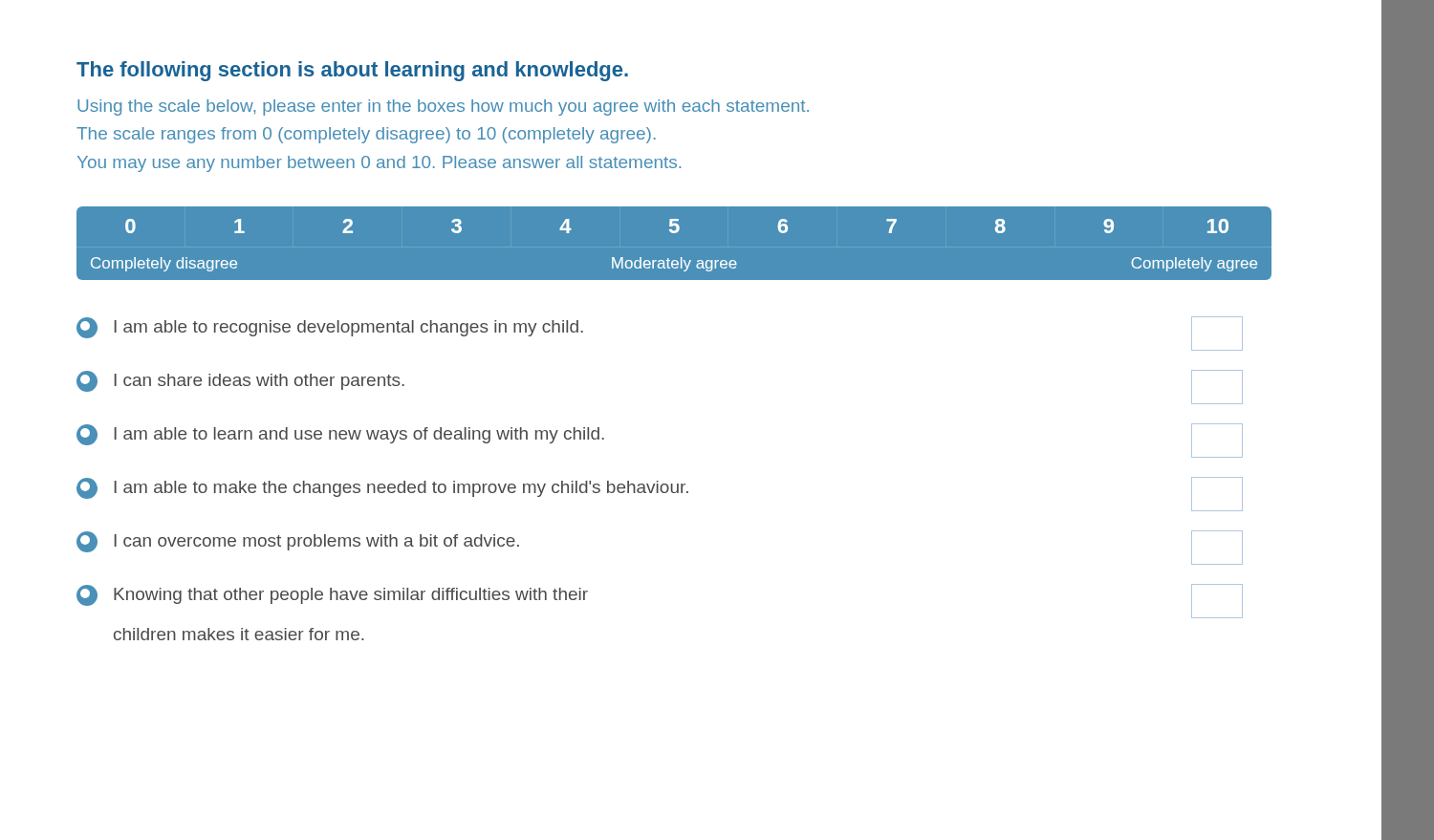The image size is (1434, 840).
Task: Select the block starting "I am able to make the changes needed"
Action: [x=660, y=493]
